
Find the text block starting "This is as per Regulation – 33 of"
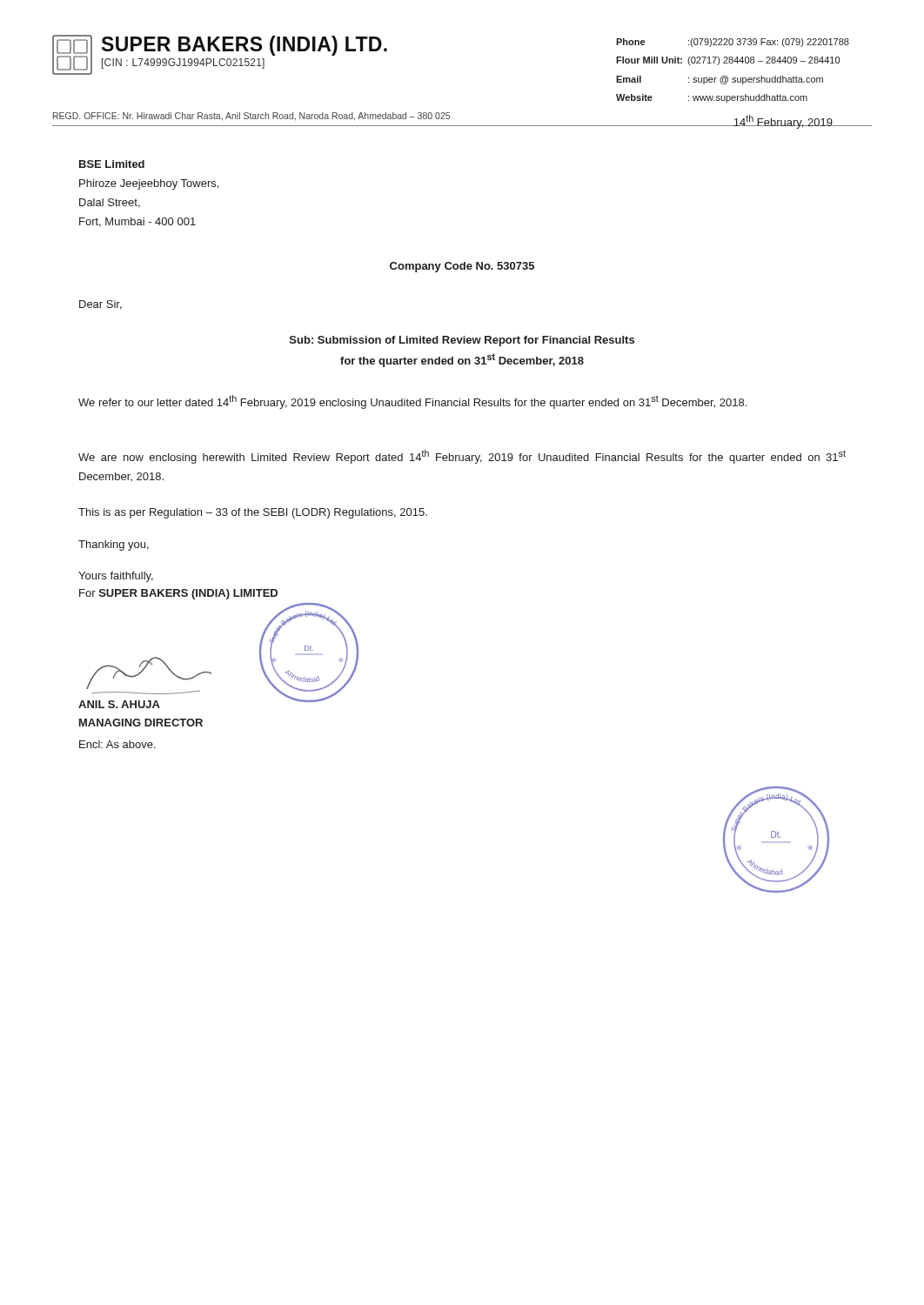click(253, 512)
